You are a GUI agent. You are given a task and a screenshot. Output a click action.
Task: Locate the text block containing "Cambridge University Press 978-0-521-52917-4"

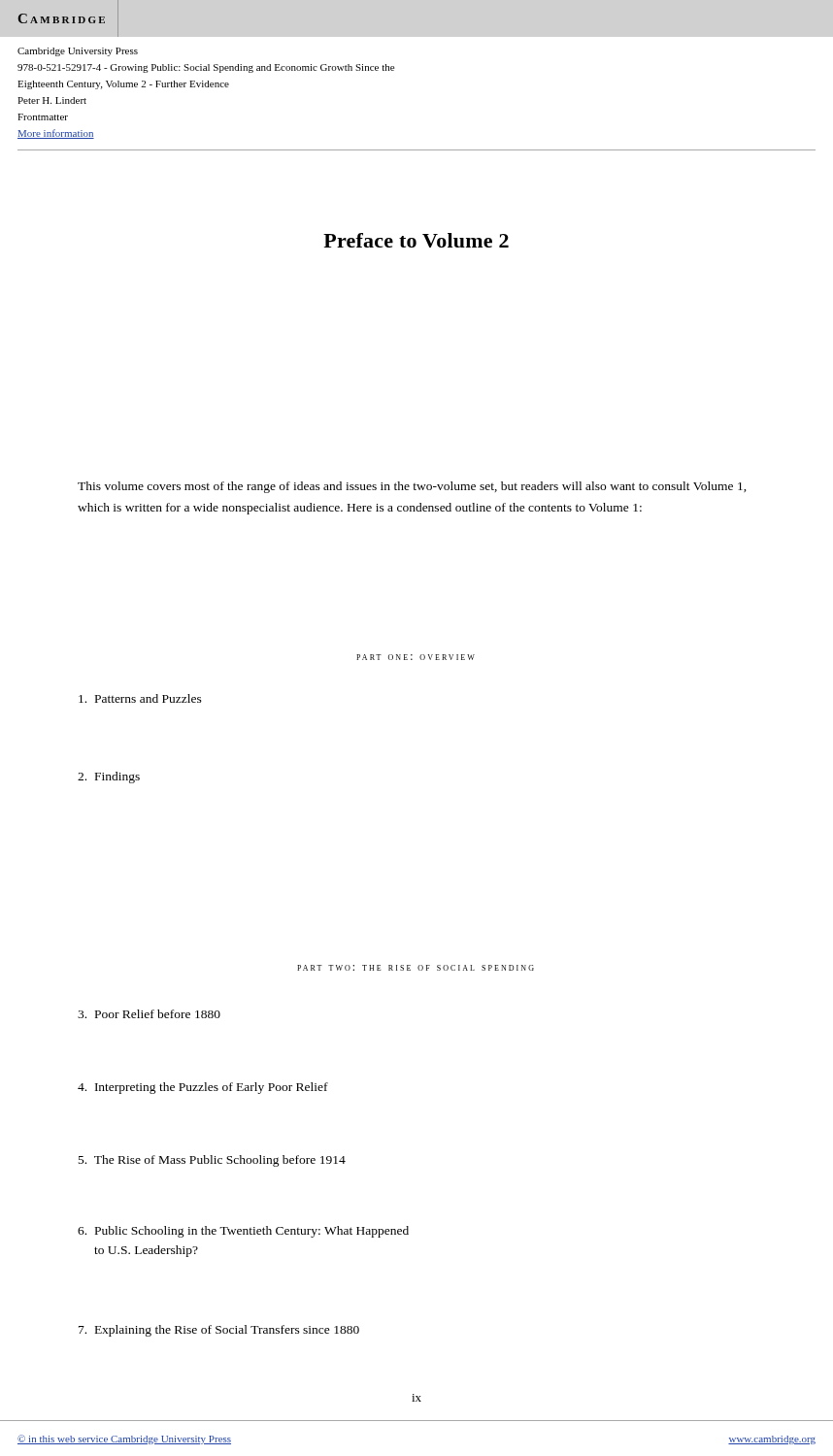coord(206,92)
